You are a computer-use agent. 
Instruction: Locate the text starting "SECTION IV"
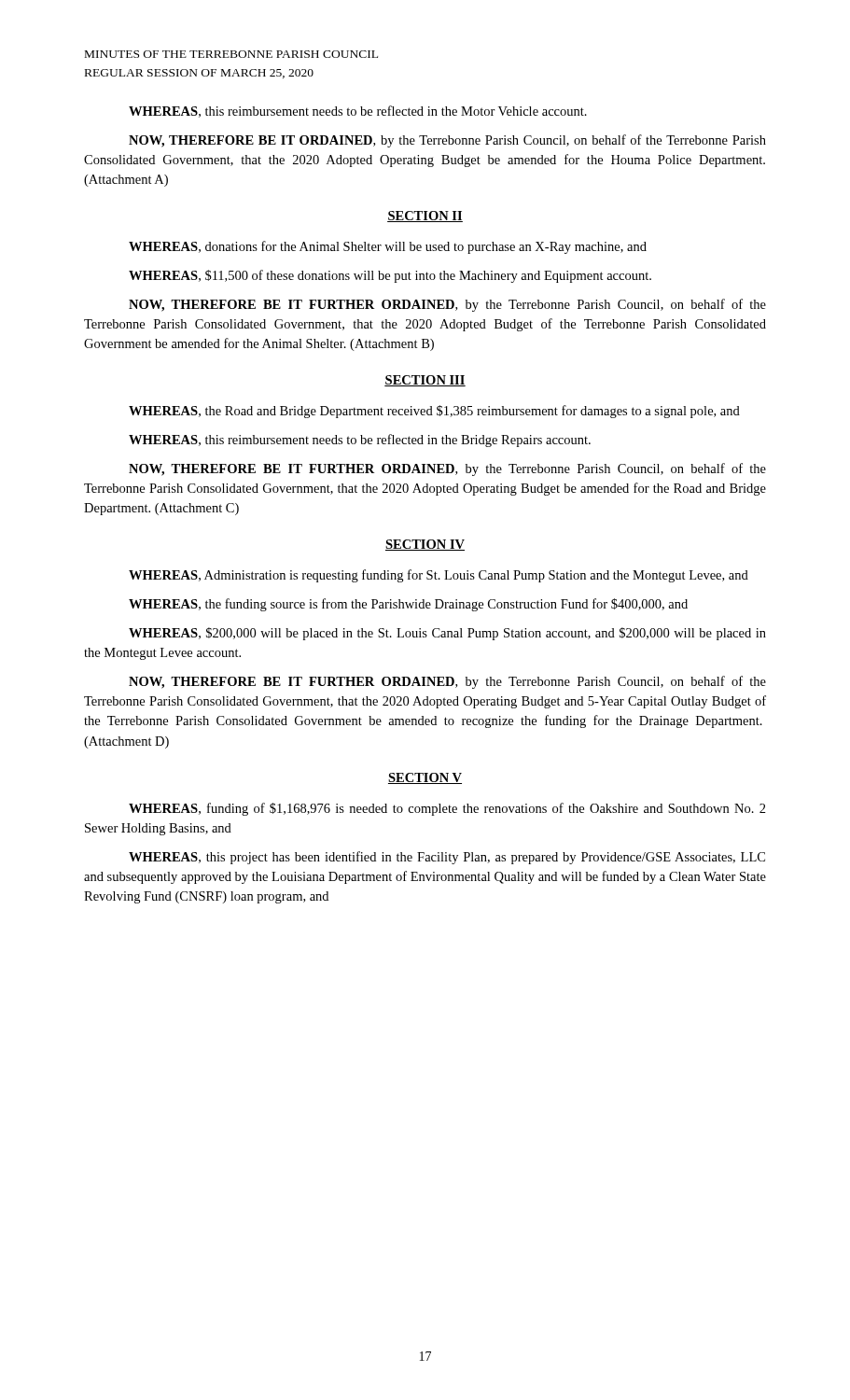pyautogui.click(x=425, y=544)
